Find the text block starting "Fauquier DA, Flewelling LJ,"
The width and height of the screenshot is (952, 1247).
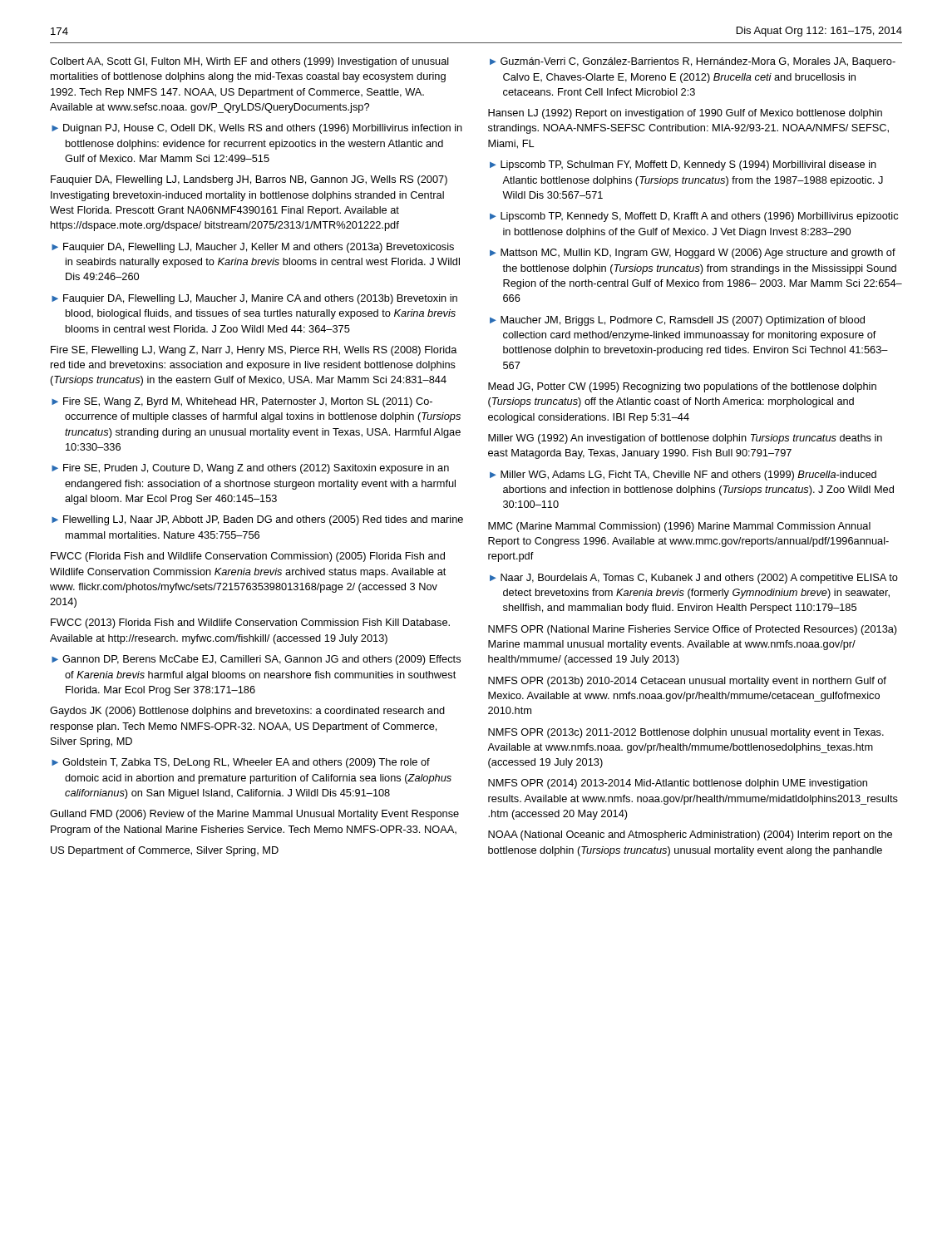(249, 202)
